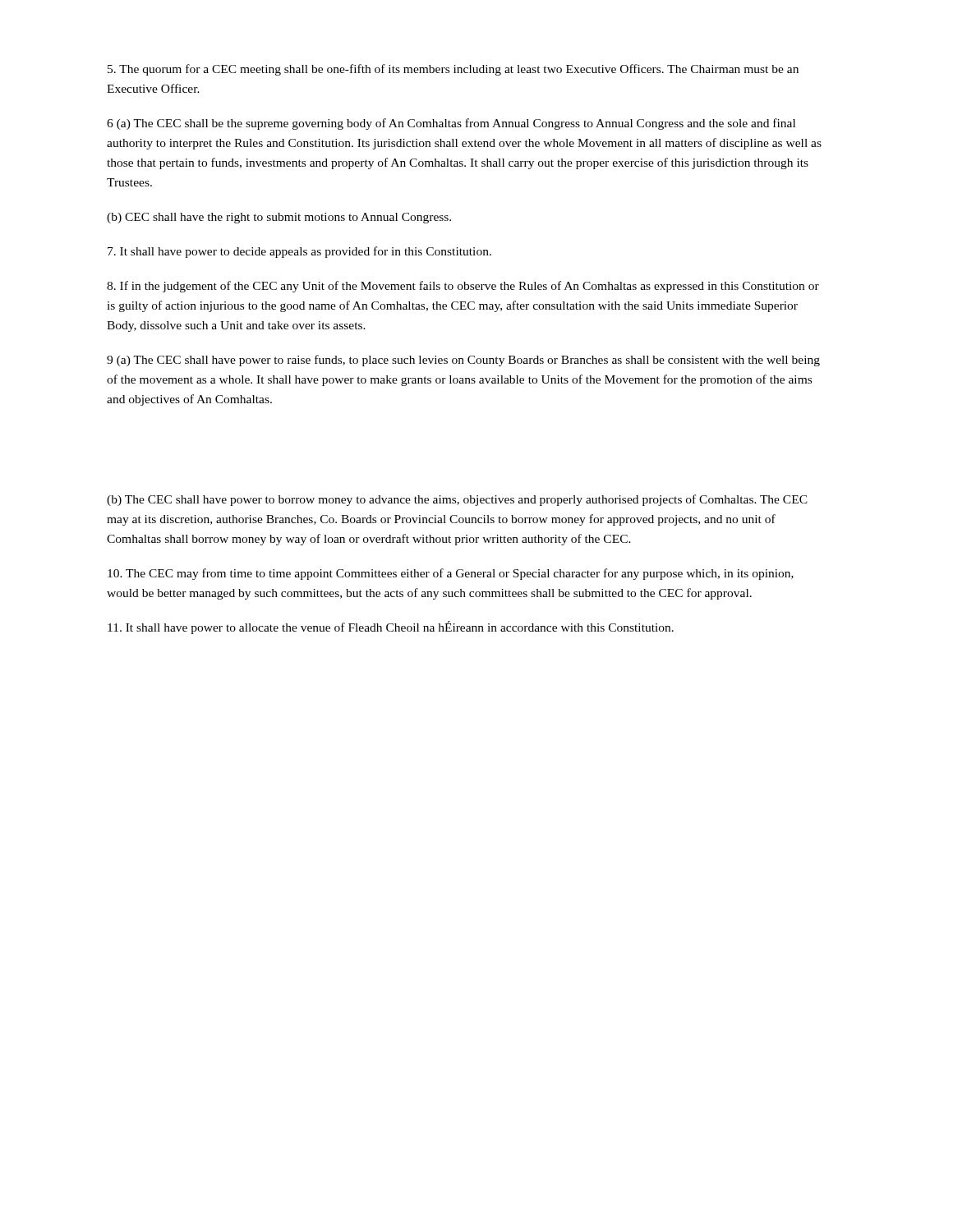Find the block on this page that starts "6 (a) The CEC shall be"
Image resolution: width=953 pixels, height=1232 pixels.
coord(464,152)
